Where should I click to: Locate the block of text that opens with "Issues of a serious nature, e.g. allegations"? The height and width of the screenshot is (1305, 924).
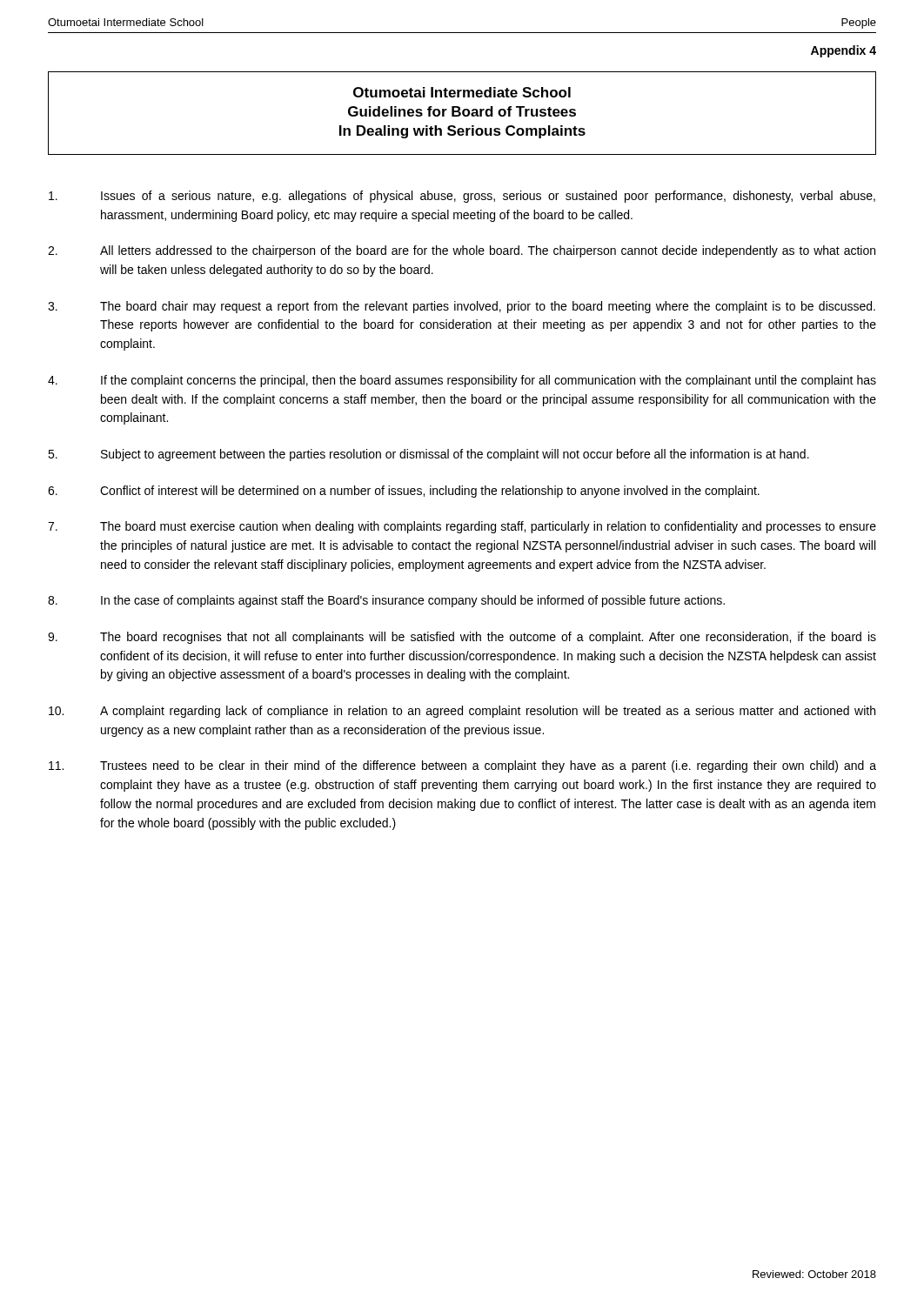click(462, 206)
